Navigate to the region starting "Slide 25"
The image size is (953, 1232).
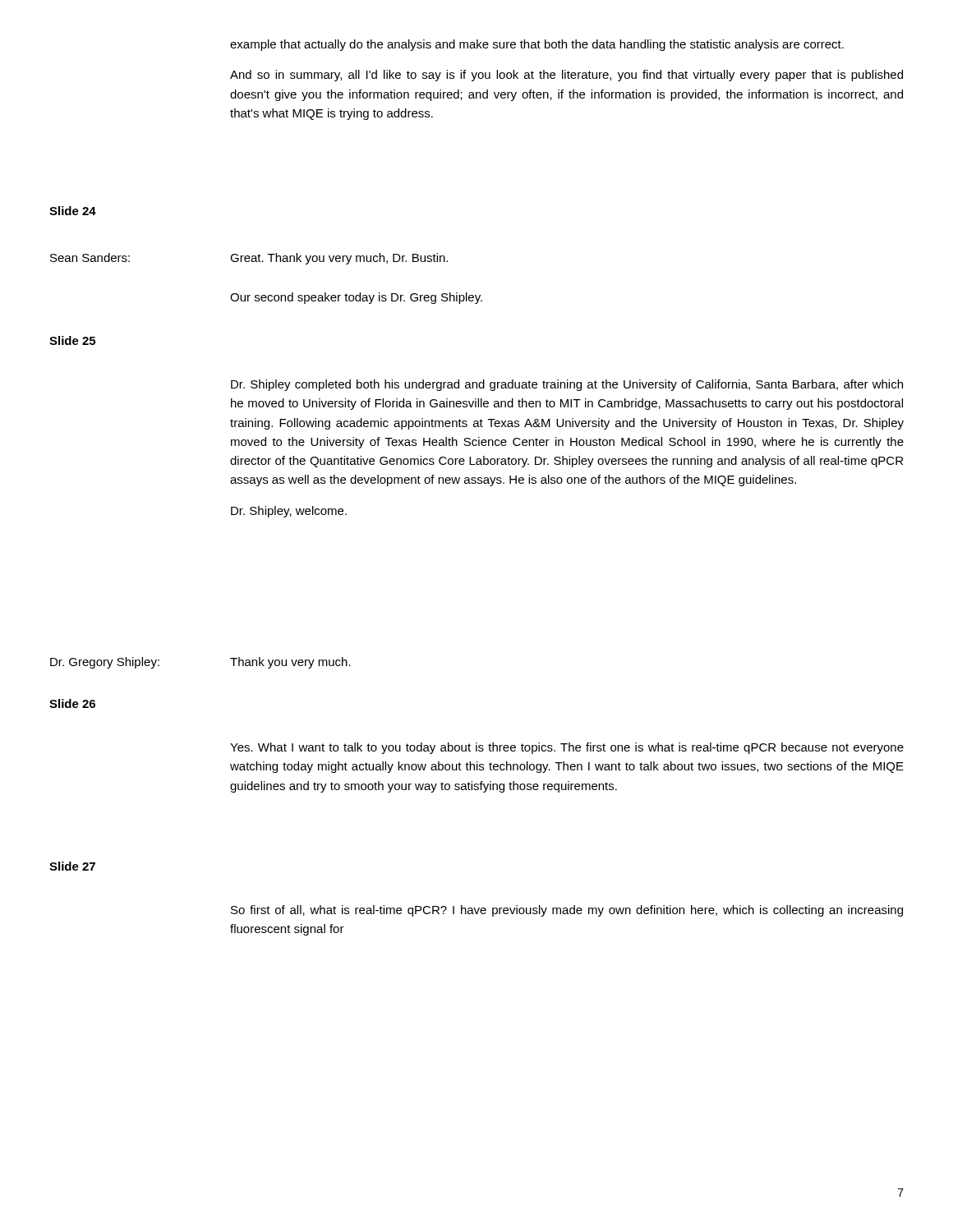point(73,340)
